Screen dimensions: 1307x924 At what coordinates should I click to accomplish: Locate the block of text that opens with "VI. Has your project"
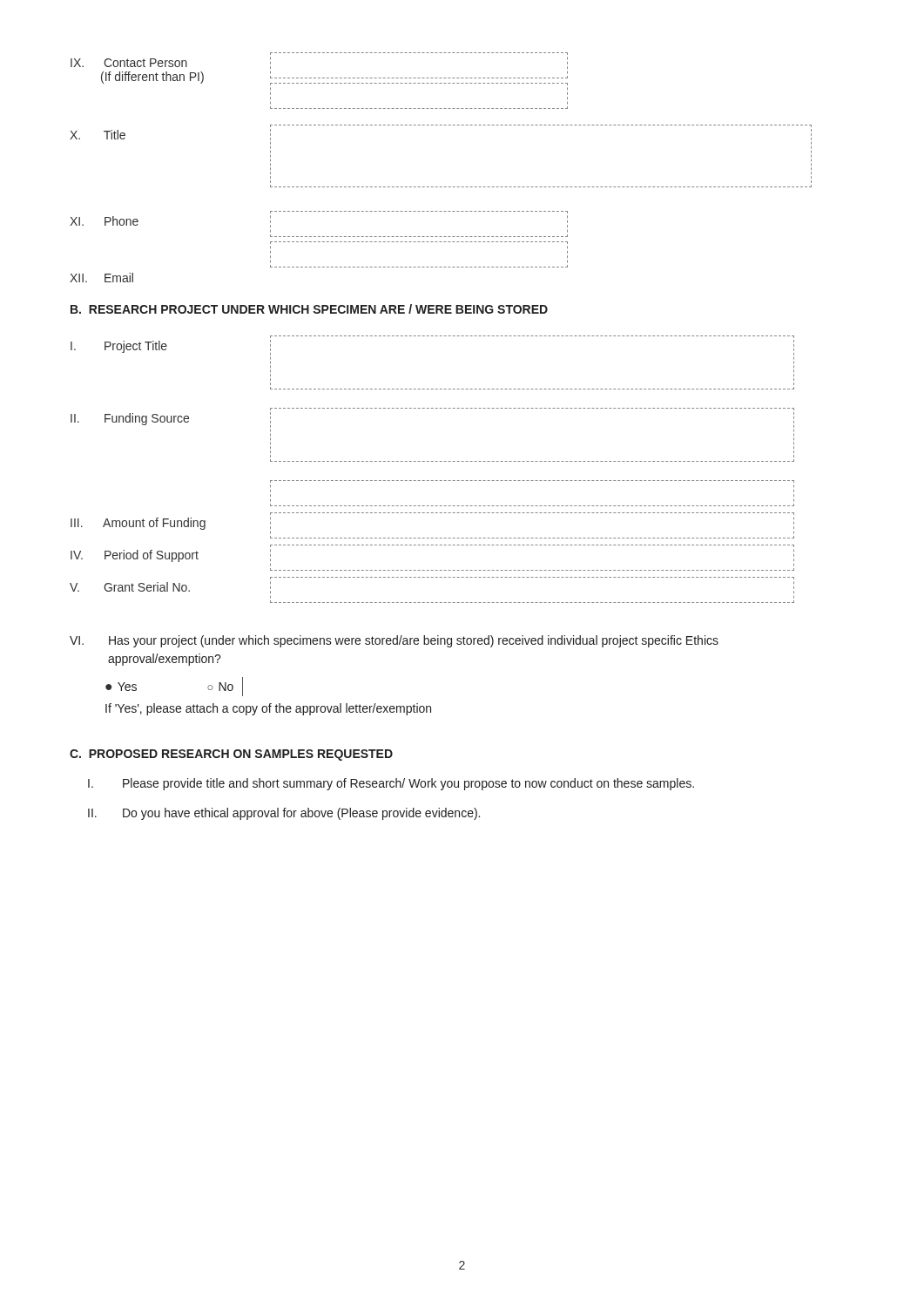coord(446,650)
